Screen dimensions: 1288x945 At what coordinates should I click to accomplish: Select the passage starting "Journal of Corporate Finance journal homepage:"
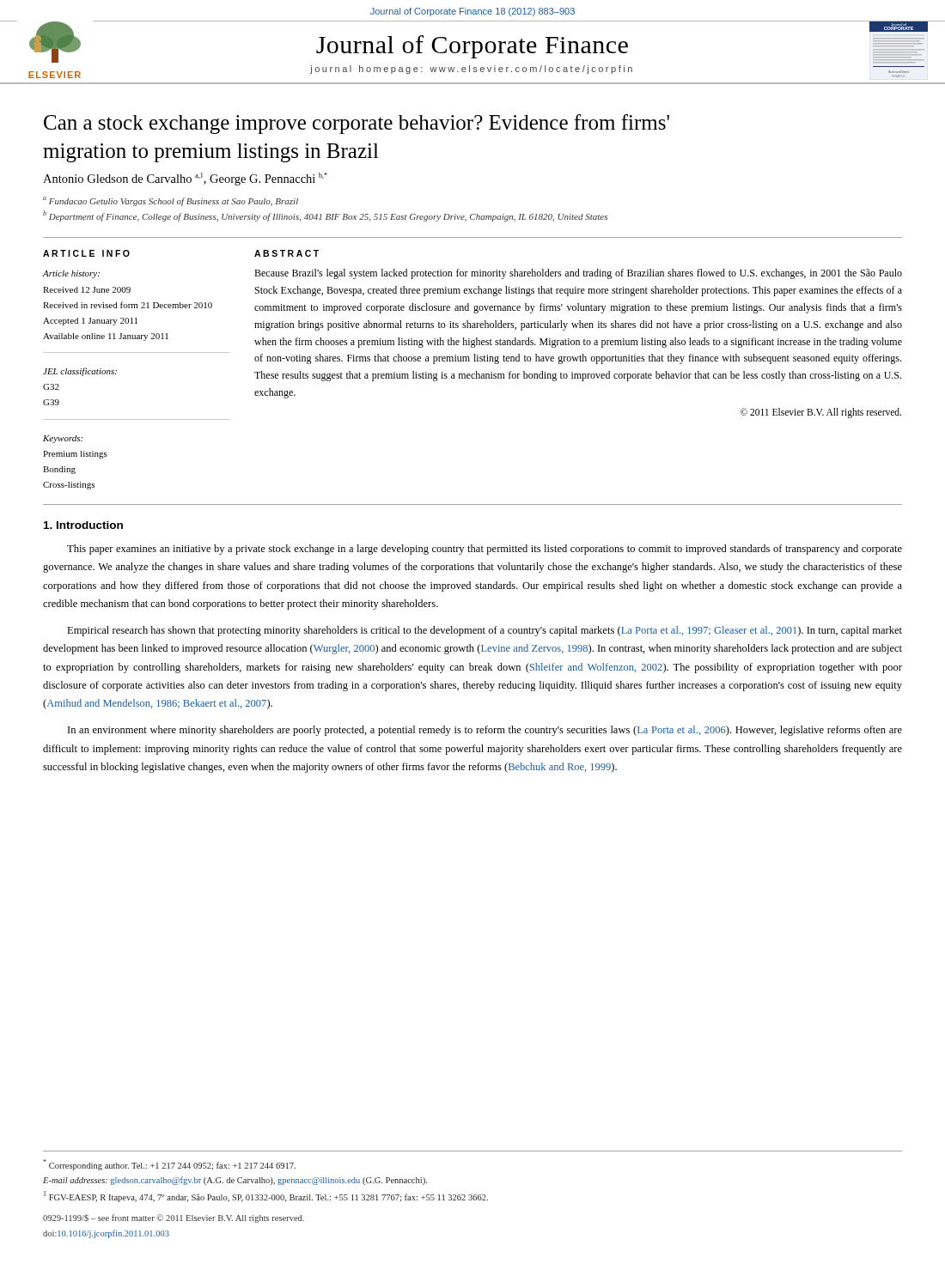(x=472, y=52)
